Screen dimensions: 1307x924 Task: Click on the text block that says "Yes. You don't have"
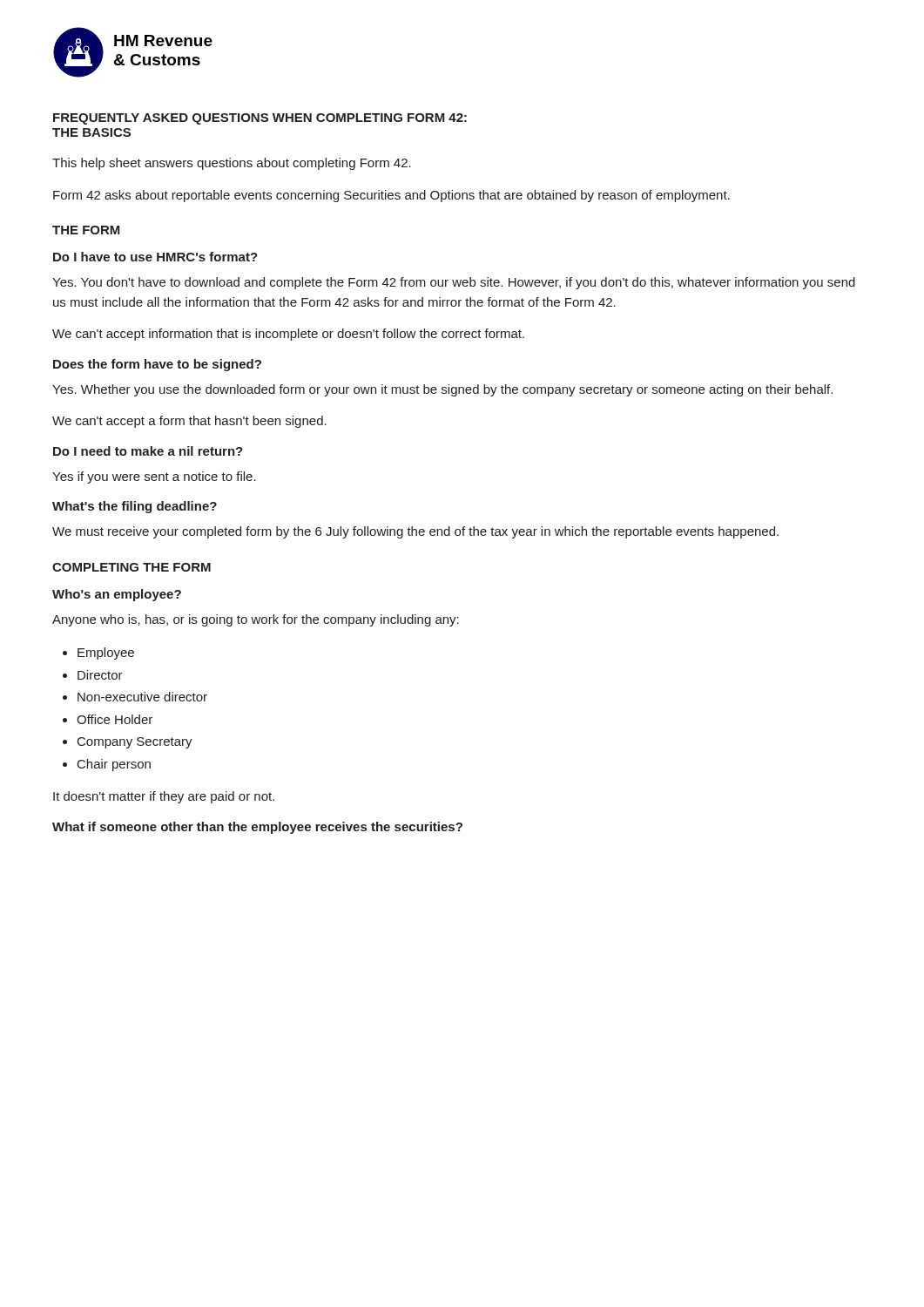454,292
